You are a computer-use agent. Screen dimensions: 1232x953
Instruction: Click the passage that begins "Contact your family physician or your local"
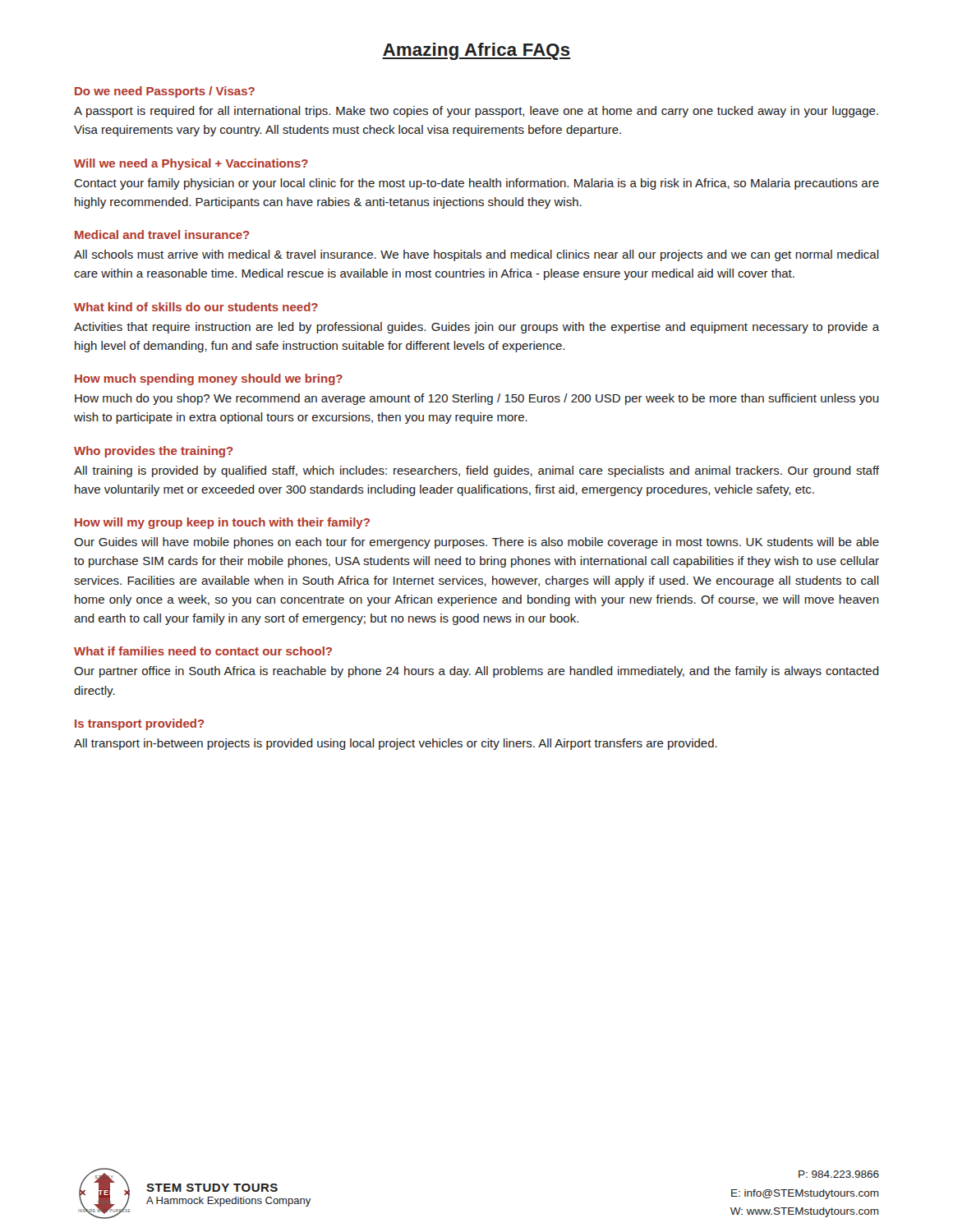(x=476, y=192)
